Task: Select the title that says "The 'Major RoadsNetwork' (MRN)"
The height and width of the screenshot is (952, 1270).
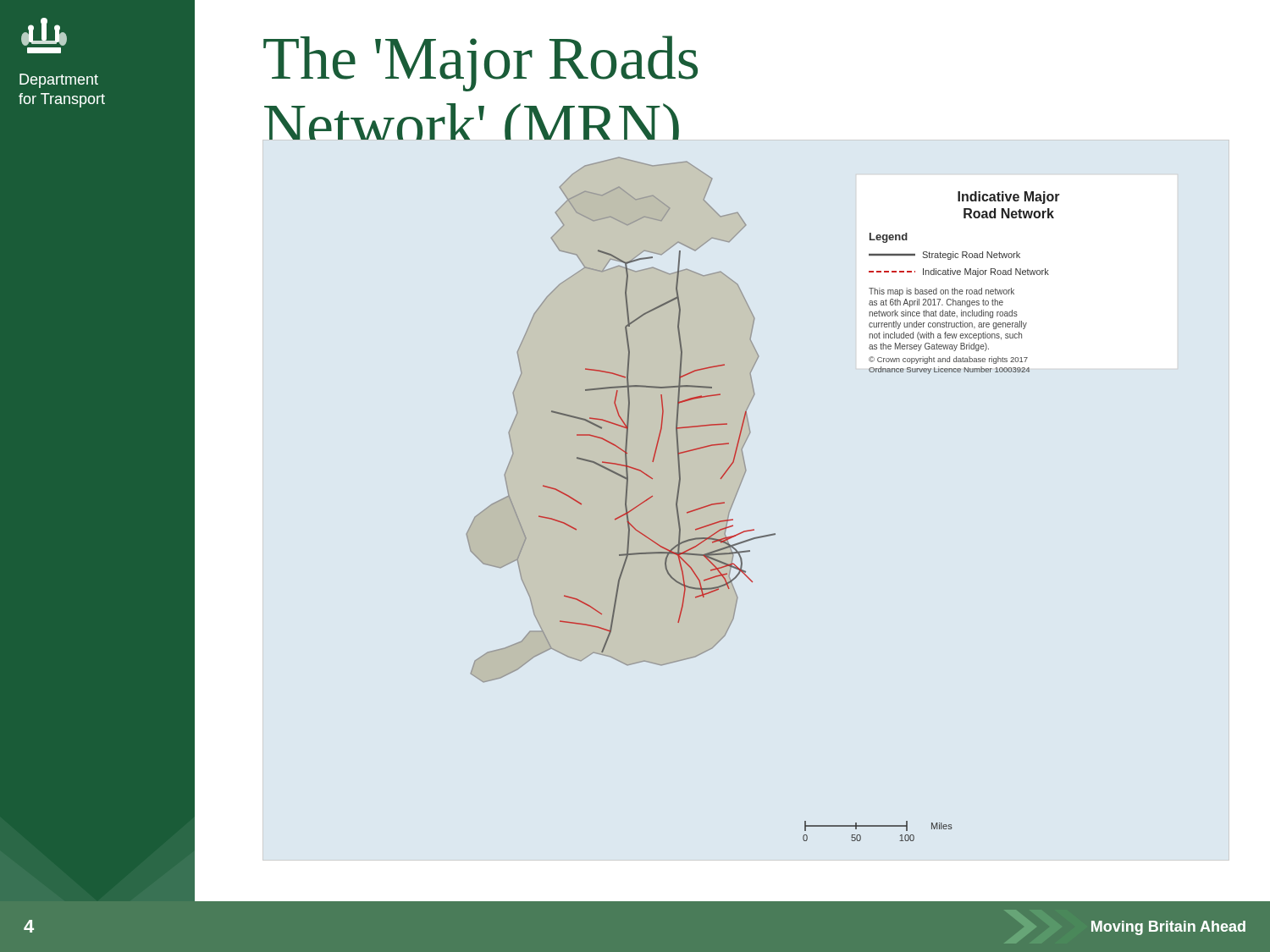Action: [481, 92]
